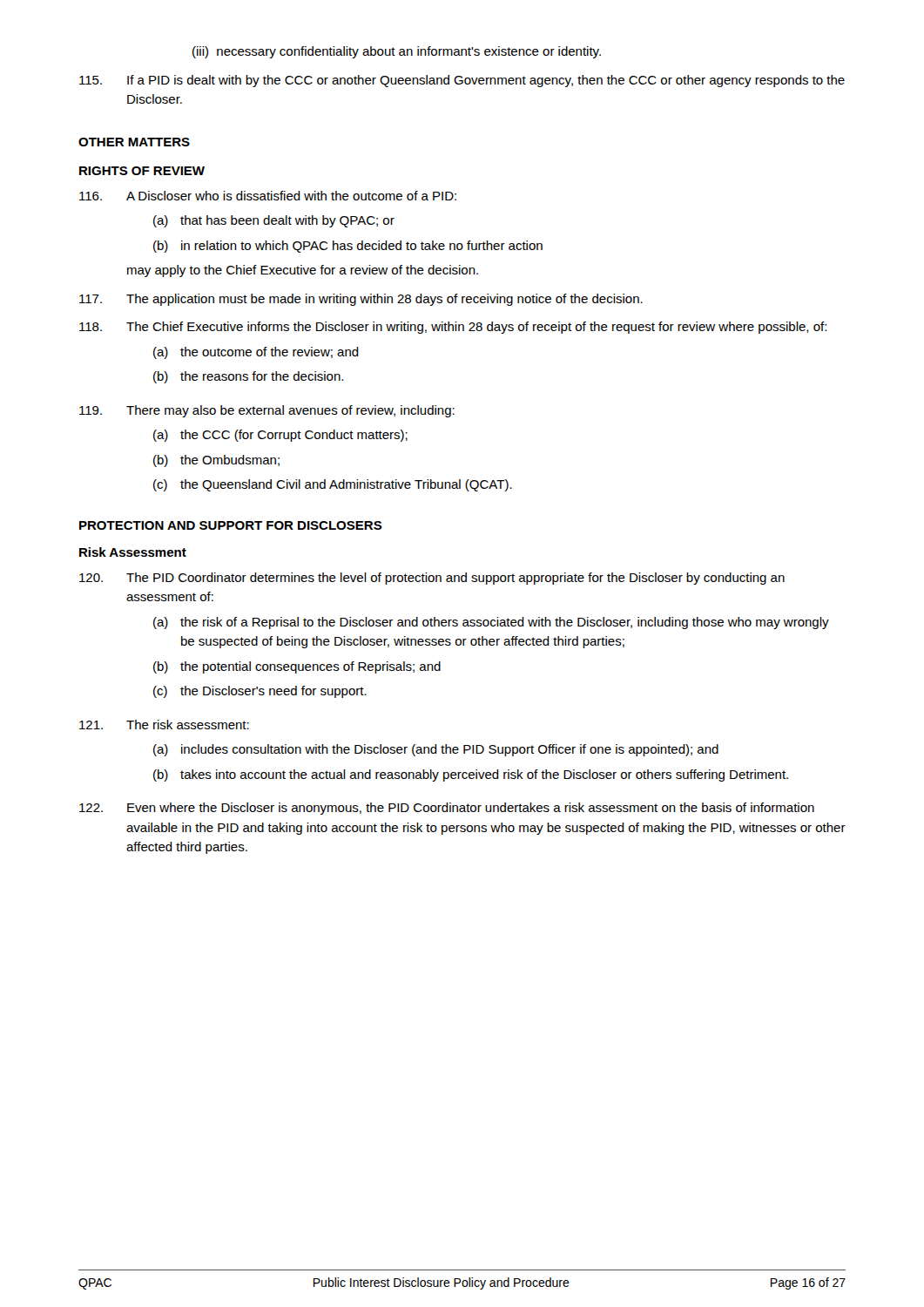Click the passage that begins "(b) in relation"
This screenshot has height=1307, width=924.
pyautogui.click(x=499, y=245)
